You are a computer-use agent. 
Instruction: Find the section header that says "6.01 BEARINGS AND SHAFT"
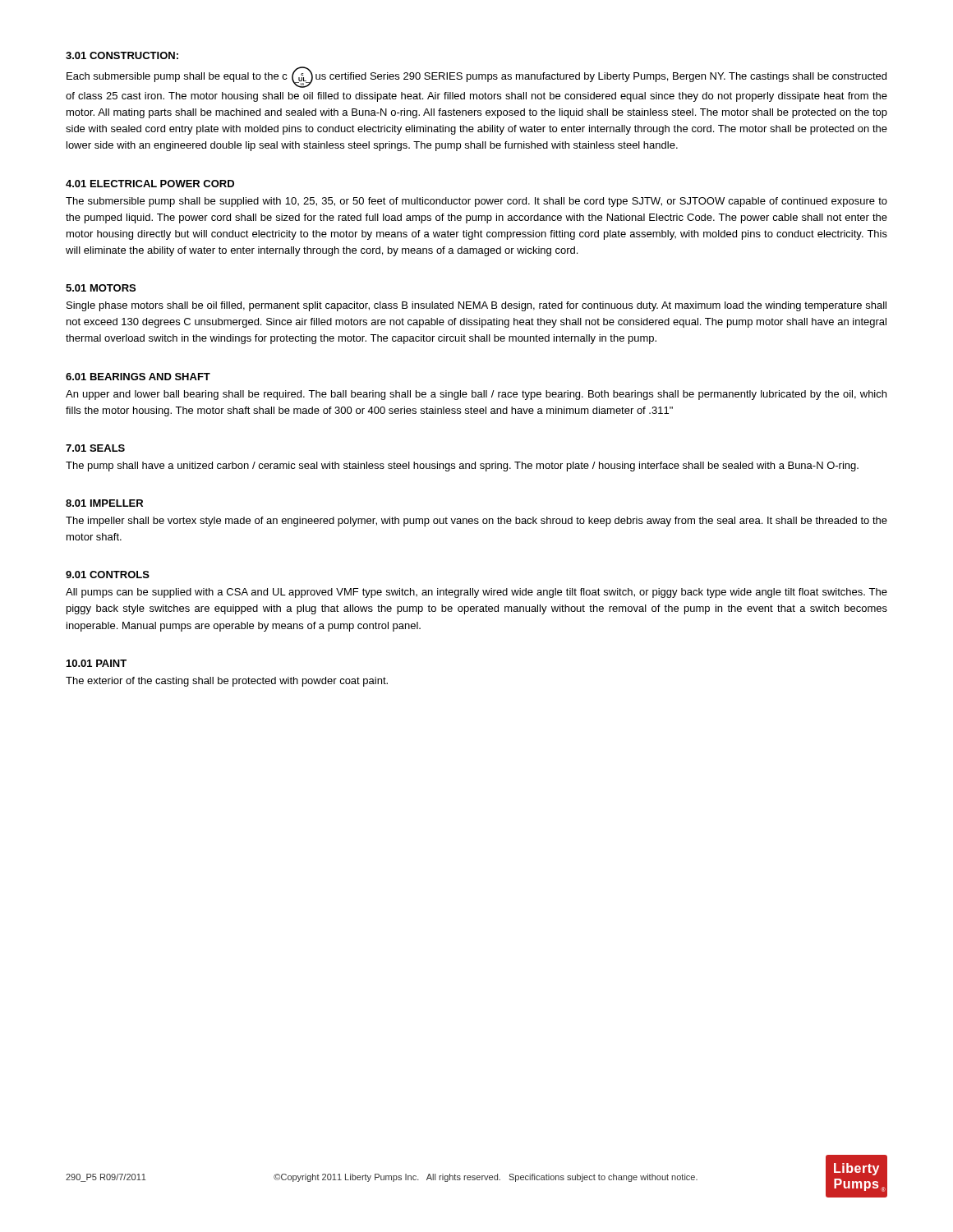(138, 376)
